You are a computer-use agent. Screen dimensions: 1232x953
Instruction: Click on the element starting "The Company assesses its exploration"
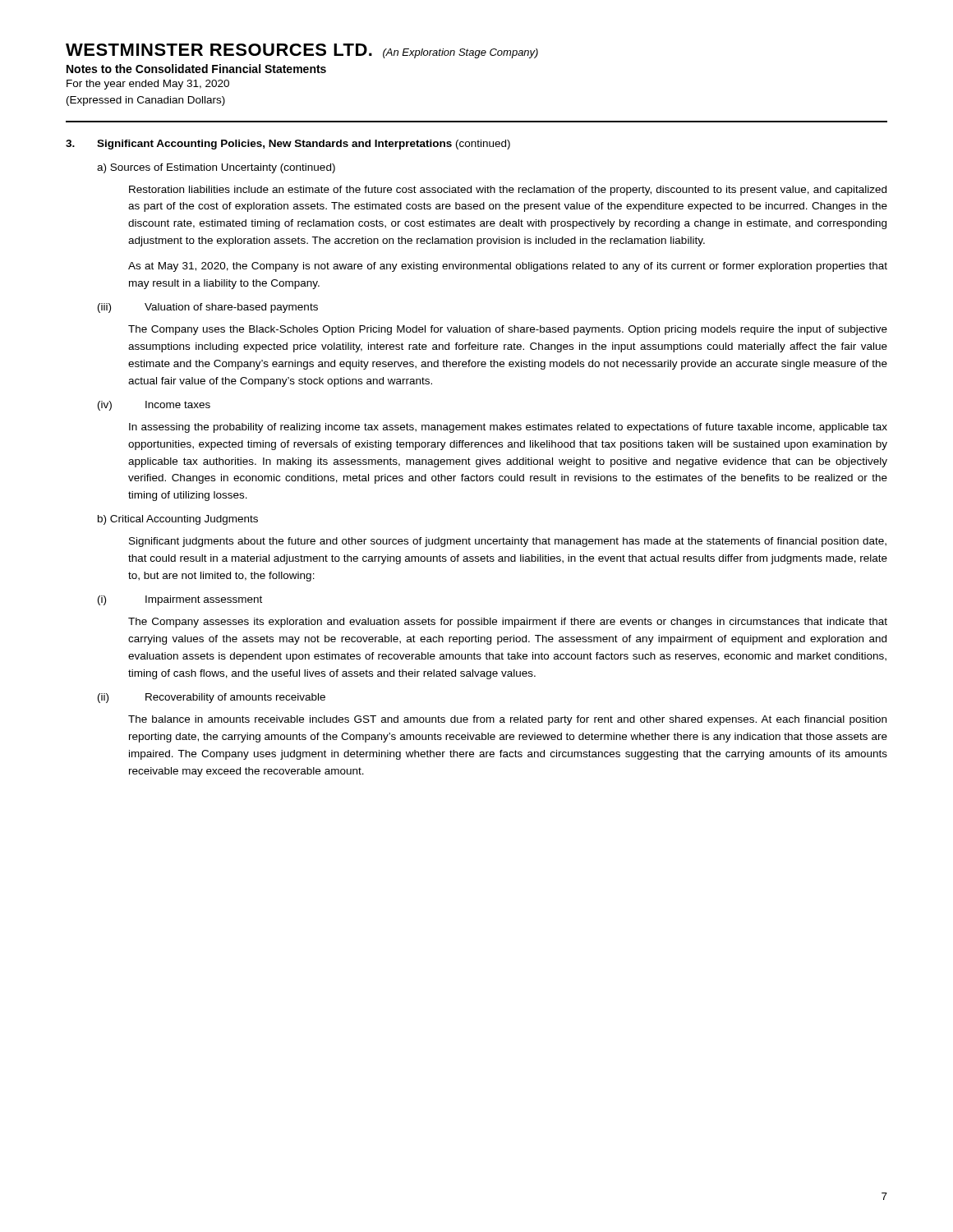click(x=508, y=647)
